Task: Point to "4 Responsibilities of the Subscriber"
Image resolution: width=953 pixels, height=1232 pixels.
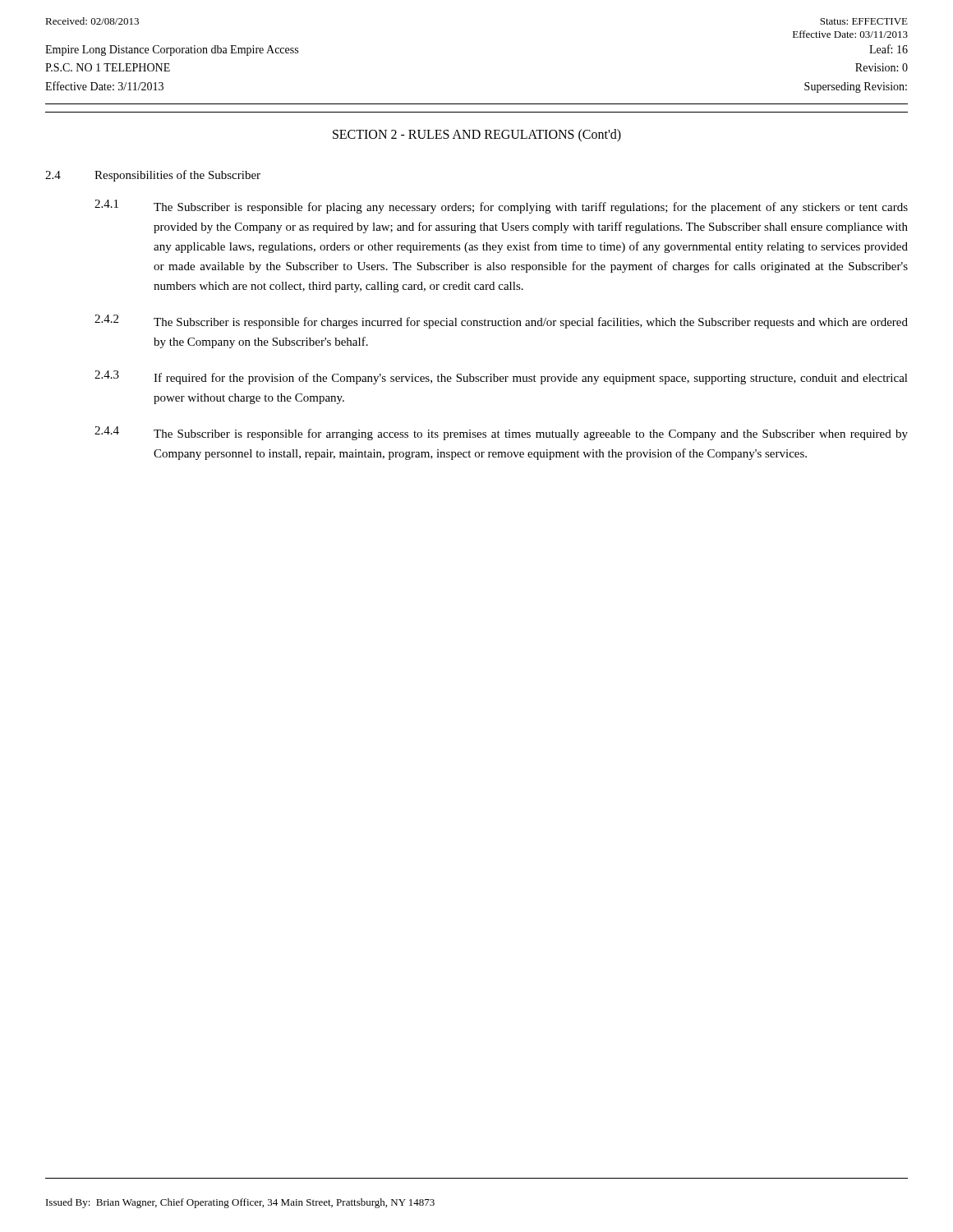Action: click(153, 175)
